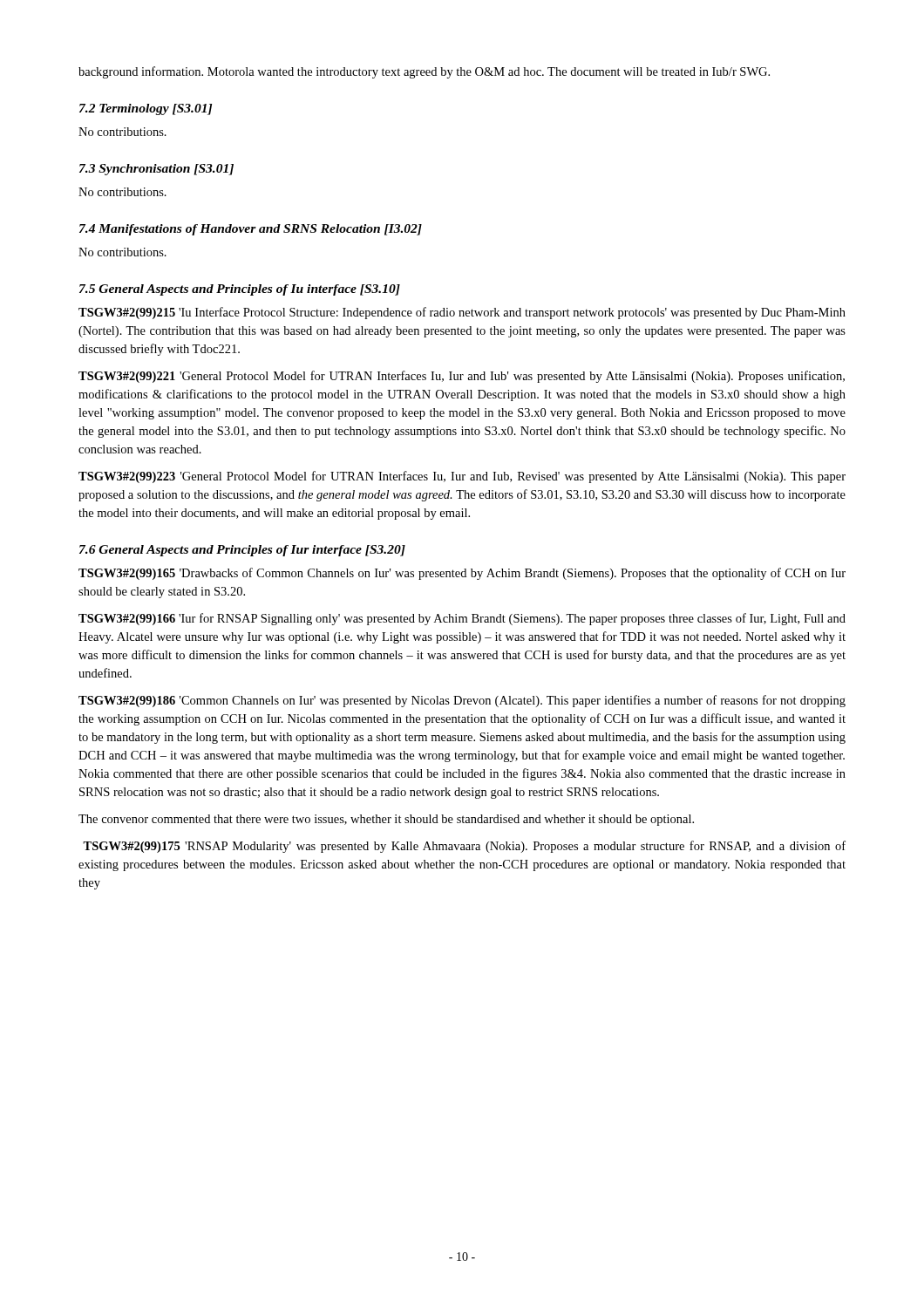924x1308 pixels.
Task: Select the block starting "TSGW3#2(99)166 'Iur for RNSAP Signalling only' was"
Action: (462, 646)
